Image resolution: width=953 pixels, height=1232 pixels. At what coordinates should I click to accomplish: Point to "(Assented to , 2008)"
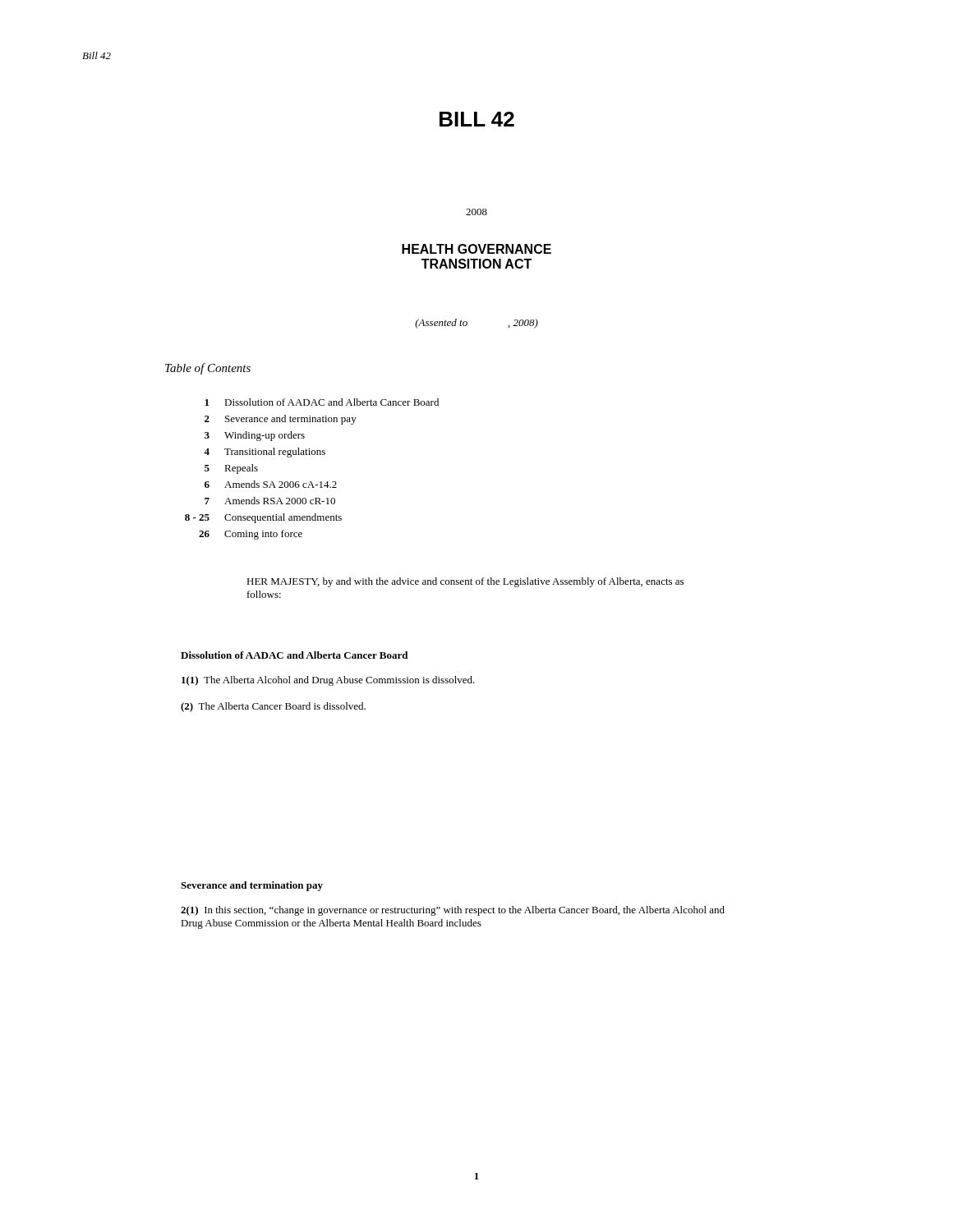(476, 322)
